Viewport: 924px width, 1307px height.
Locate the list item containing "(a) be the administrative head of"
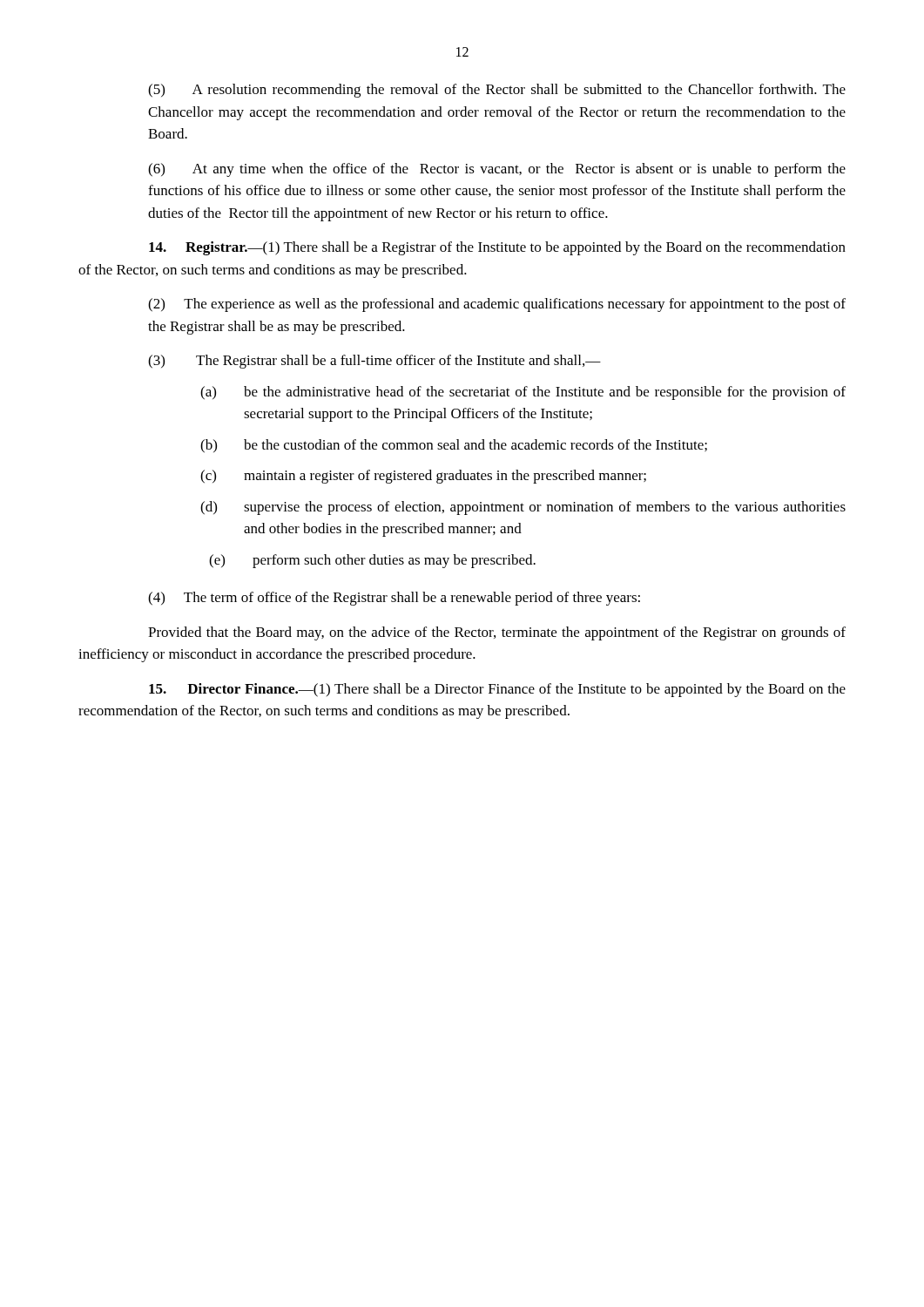coord(523,403)
